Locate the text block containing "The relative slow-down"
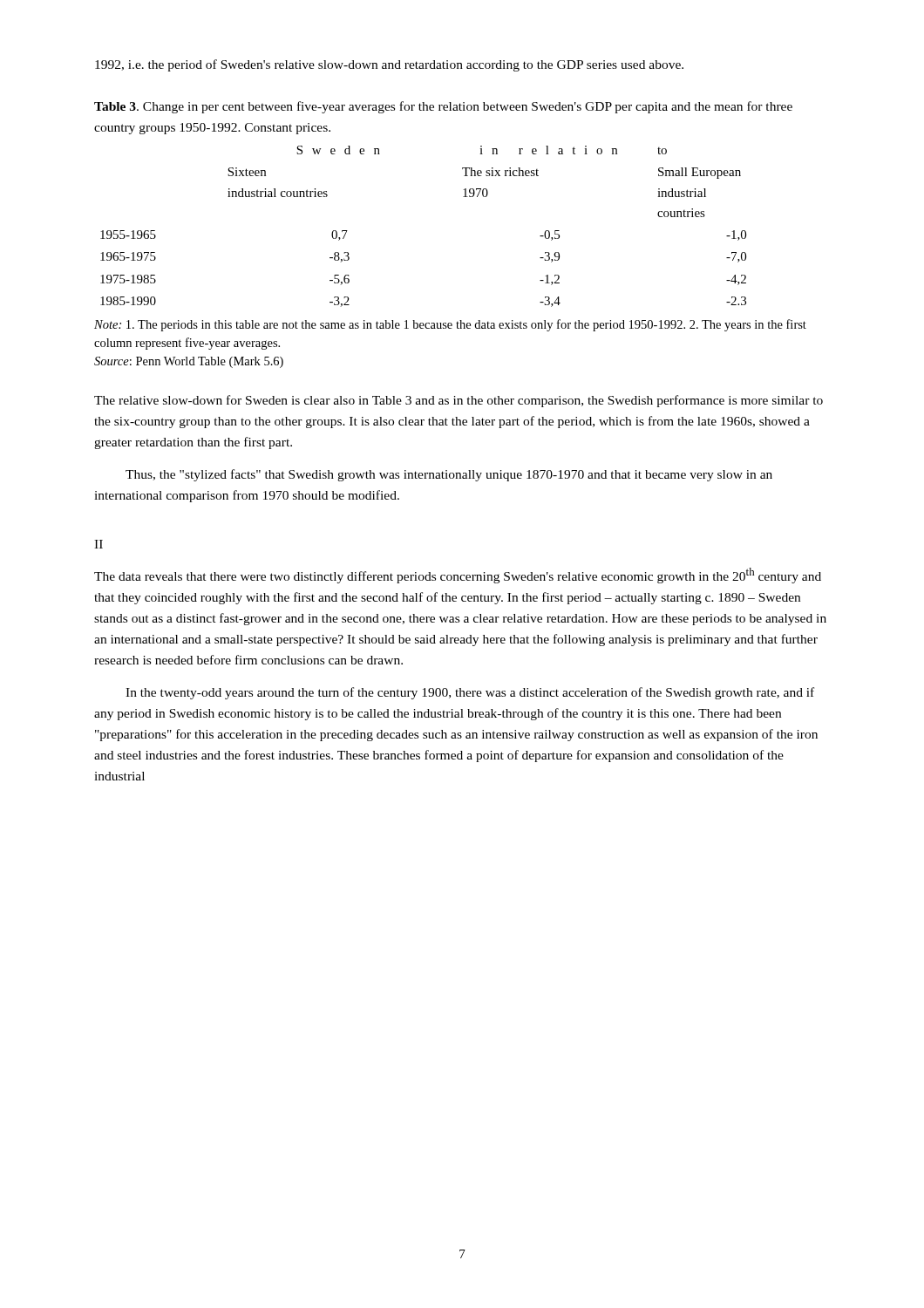924x1308 pixels. (x=459, y=401)
